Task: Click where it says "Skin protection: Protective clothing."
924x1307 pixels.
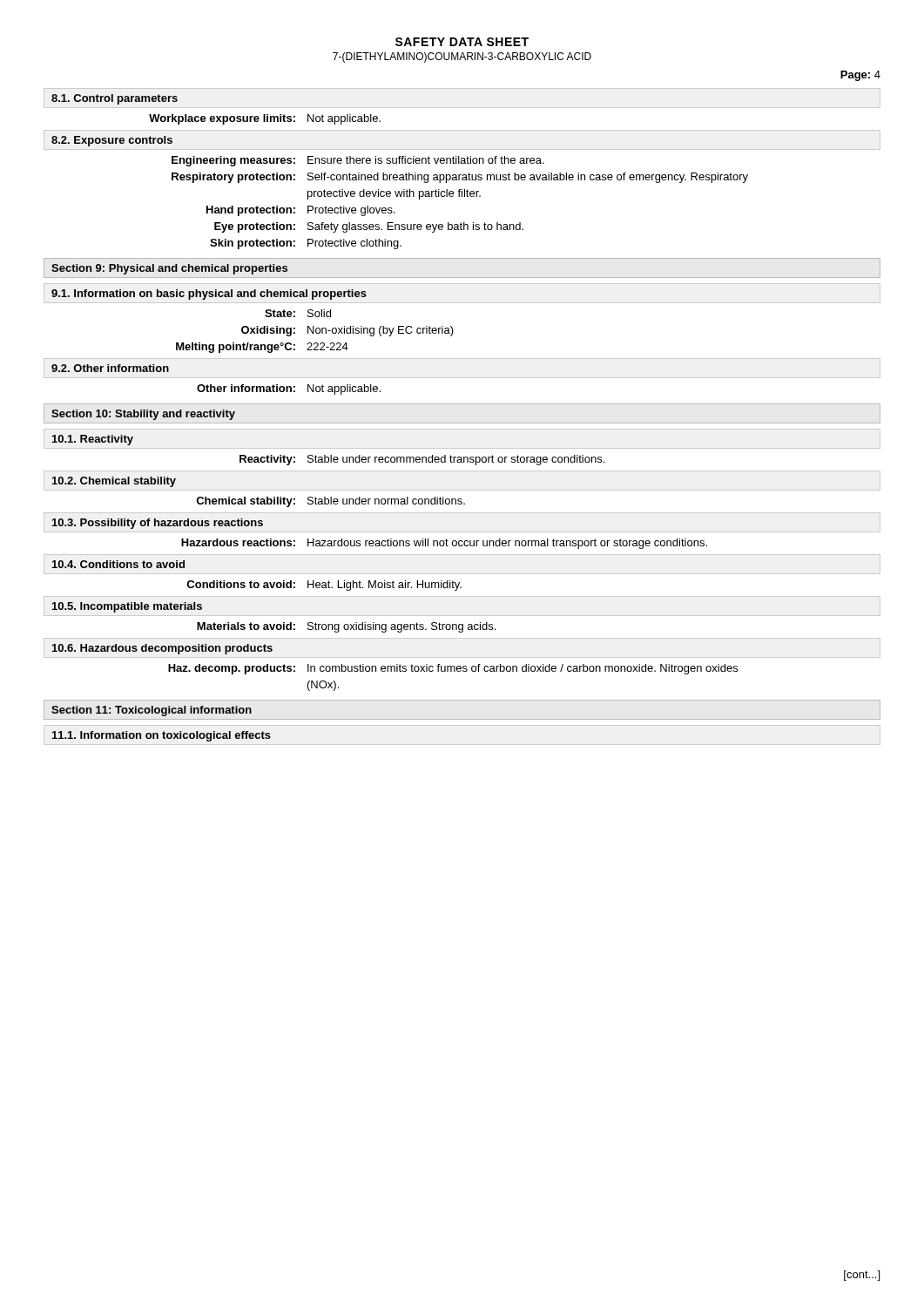Action: tap(306, 244)
